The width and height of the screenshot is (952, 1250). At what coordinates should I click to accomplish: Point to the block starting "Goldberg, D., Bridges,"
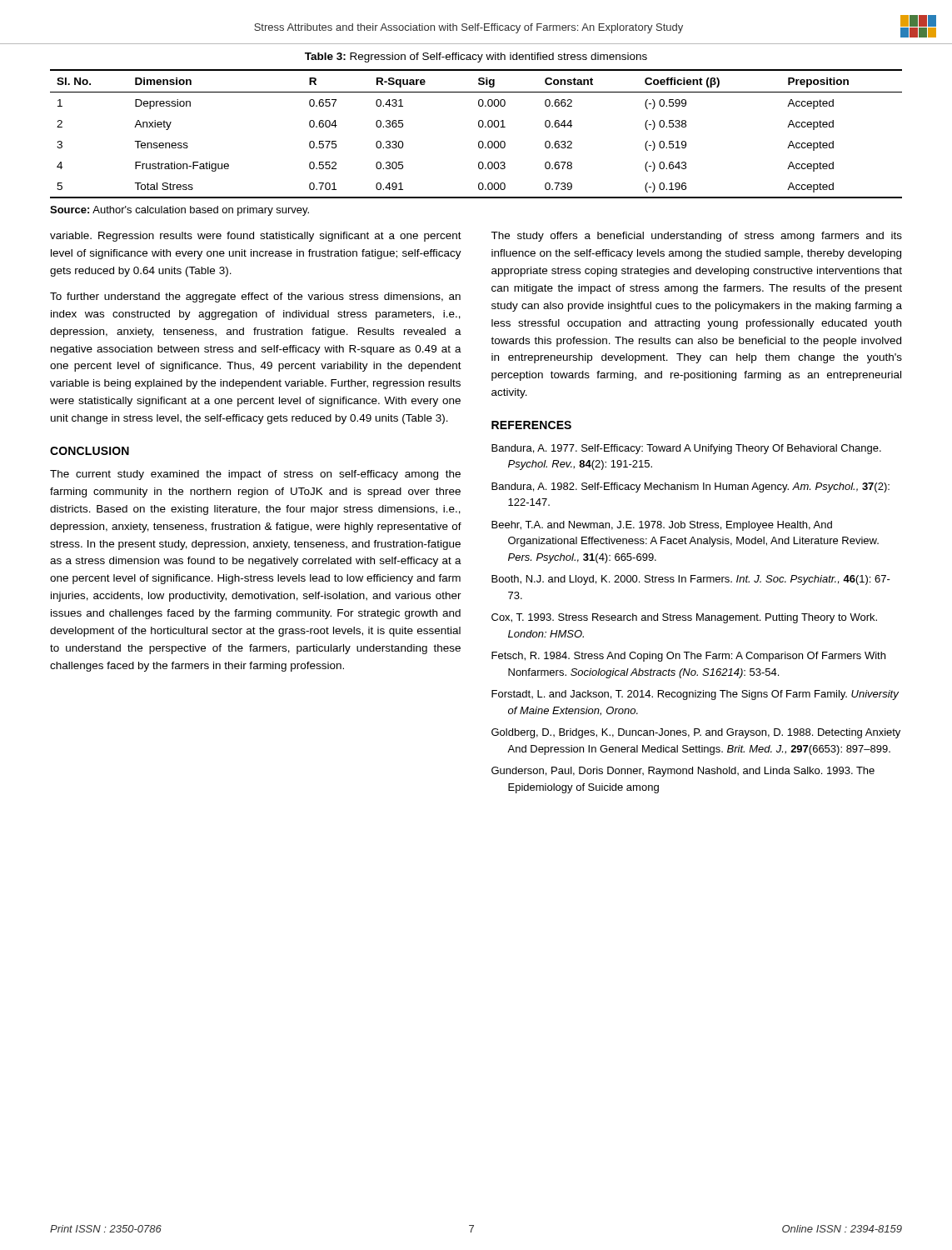tap(696, 740)
